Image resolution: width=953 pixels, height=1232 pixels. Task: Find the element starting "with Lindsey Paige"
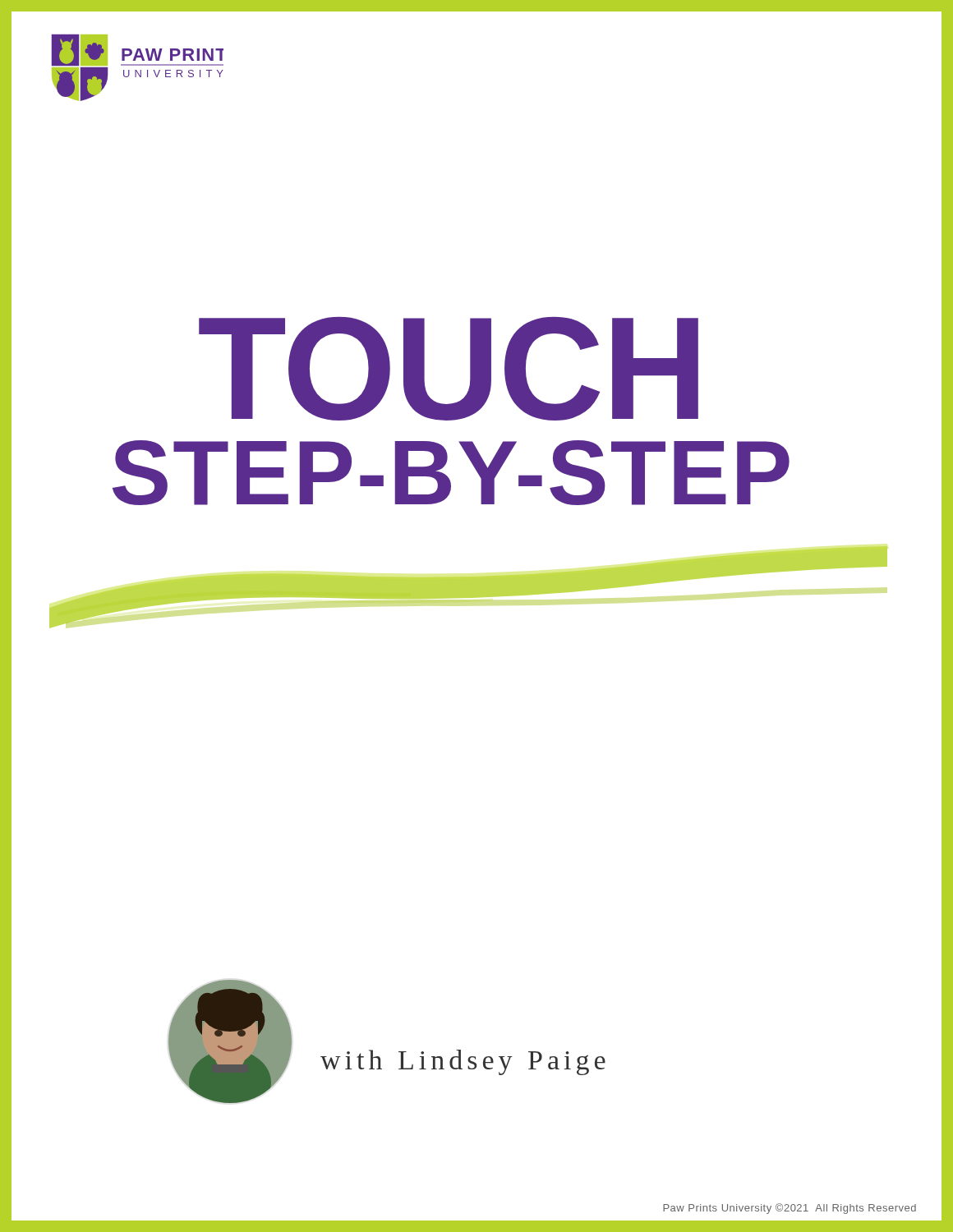pyautogui.click(x=465, y=1060)
